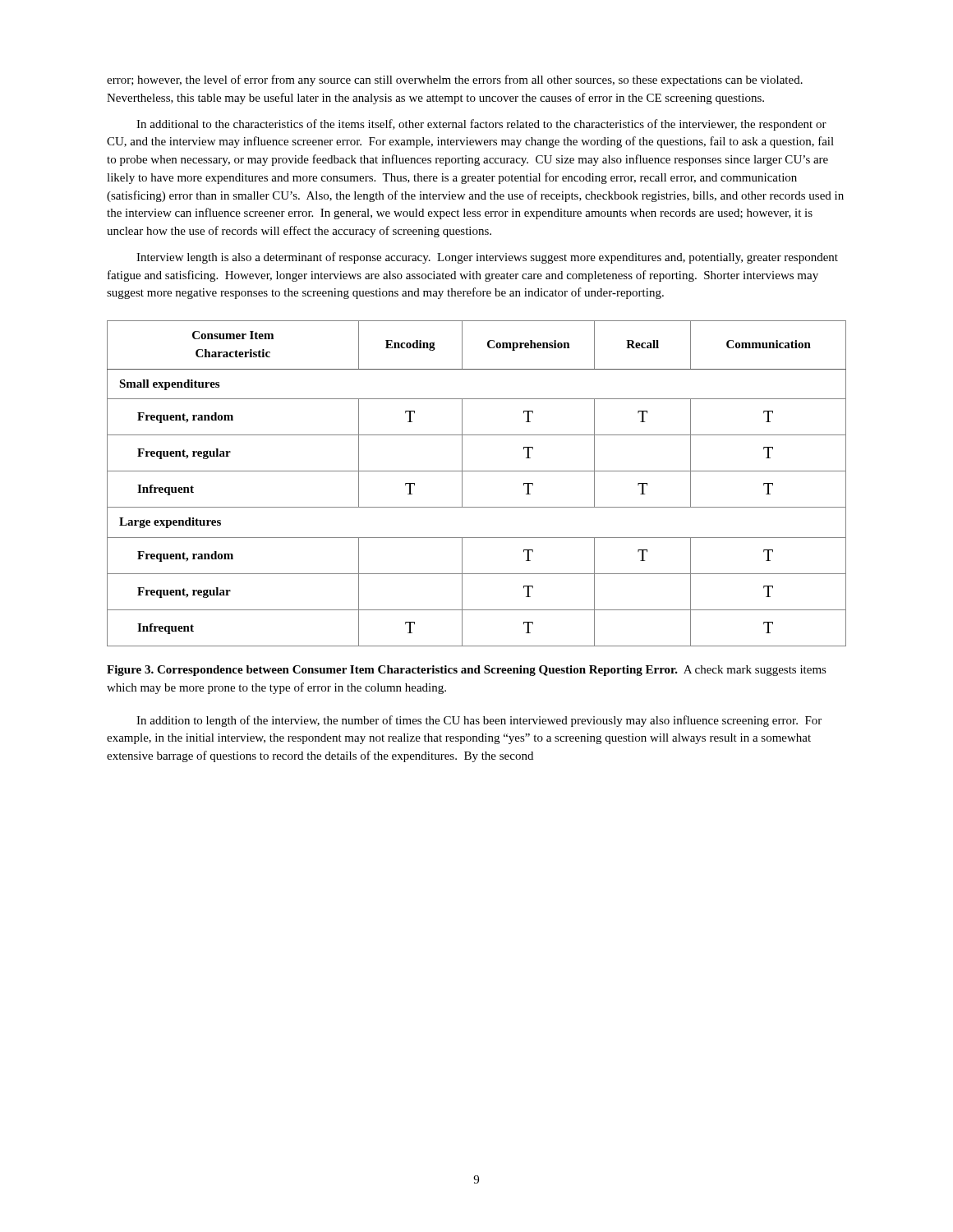Viewport: 953px width, 1232px height.
Task: Locate the element starting "Figure 3. Correspondence"
Action: [x=467, y=678]
